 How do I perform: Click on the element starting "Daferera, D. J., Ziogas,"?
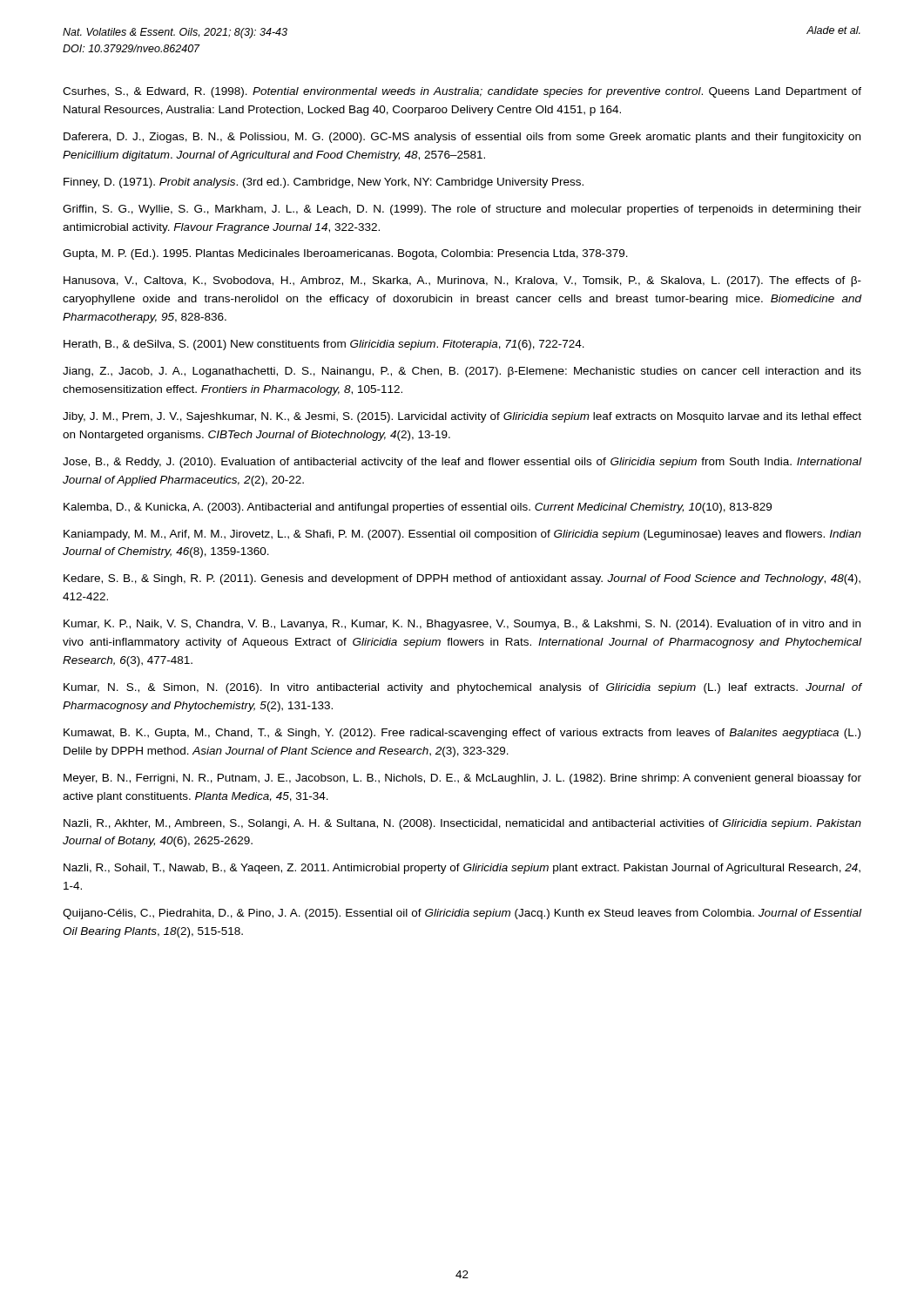tap(462, 145)
